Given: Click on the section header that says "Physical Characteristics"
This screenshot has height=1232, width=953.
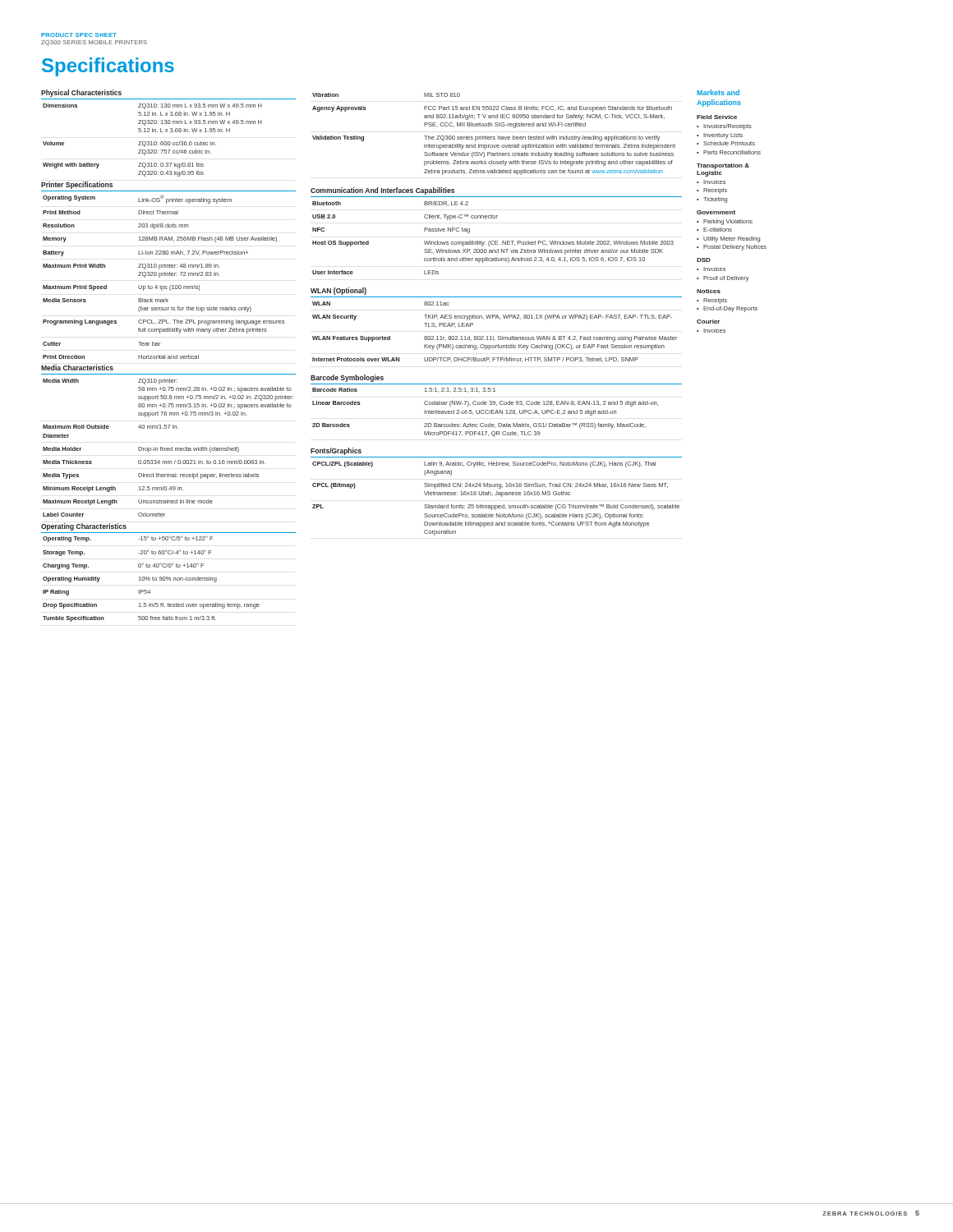Looking at the screenshot, I should (168, 94).
